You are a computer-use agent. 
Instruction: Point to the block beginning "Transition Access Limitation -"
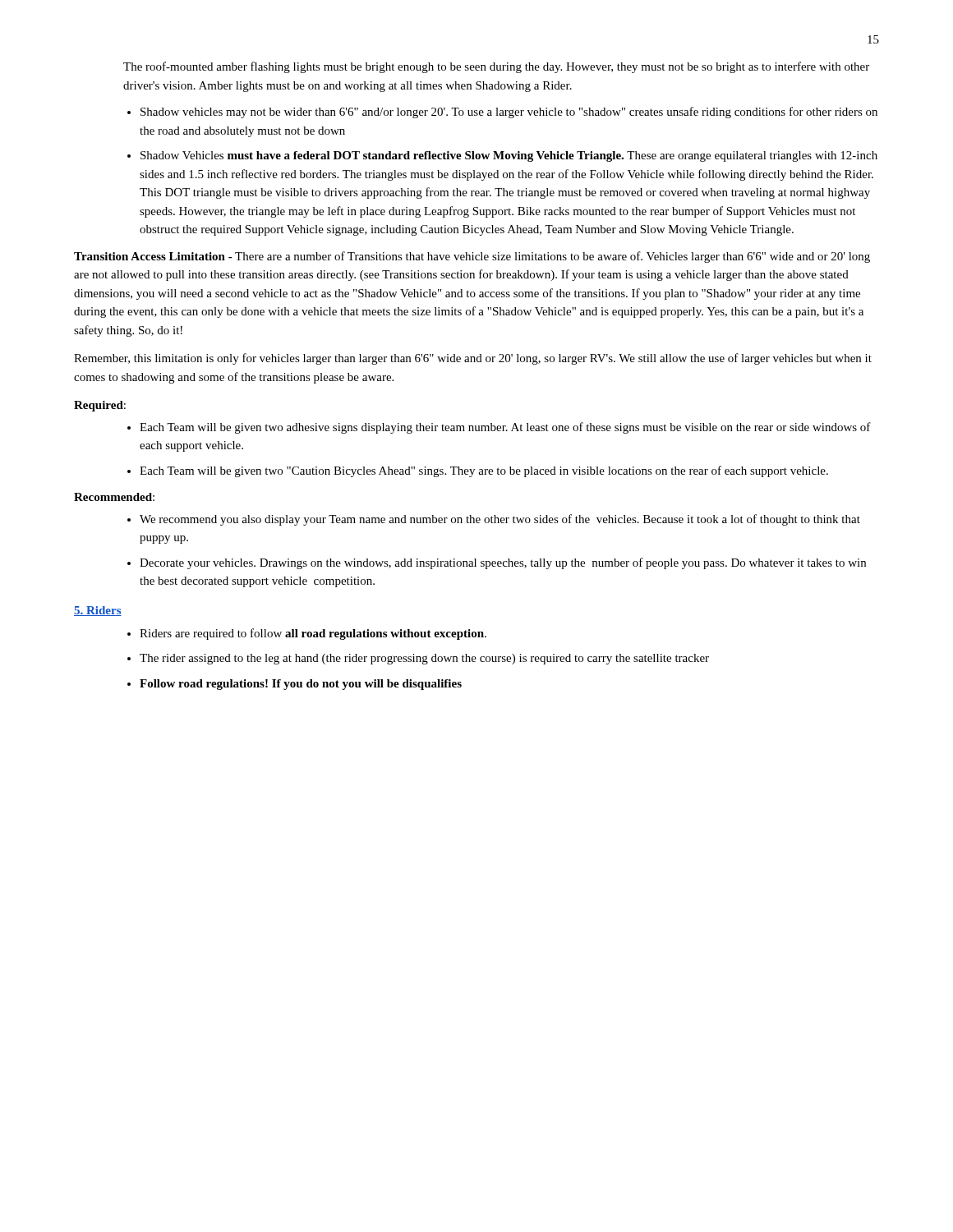point(472,293)
